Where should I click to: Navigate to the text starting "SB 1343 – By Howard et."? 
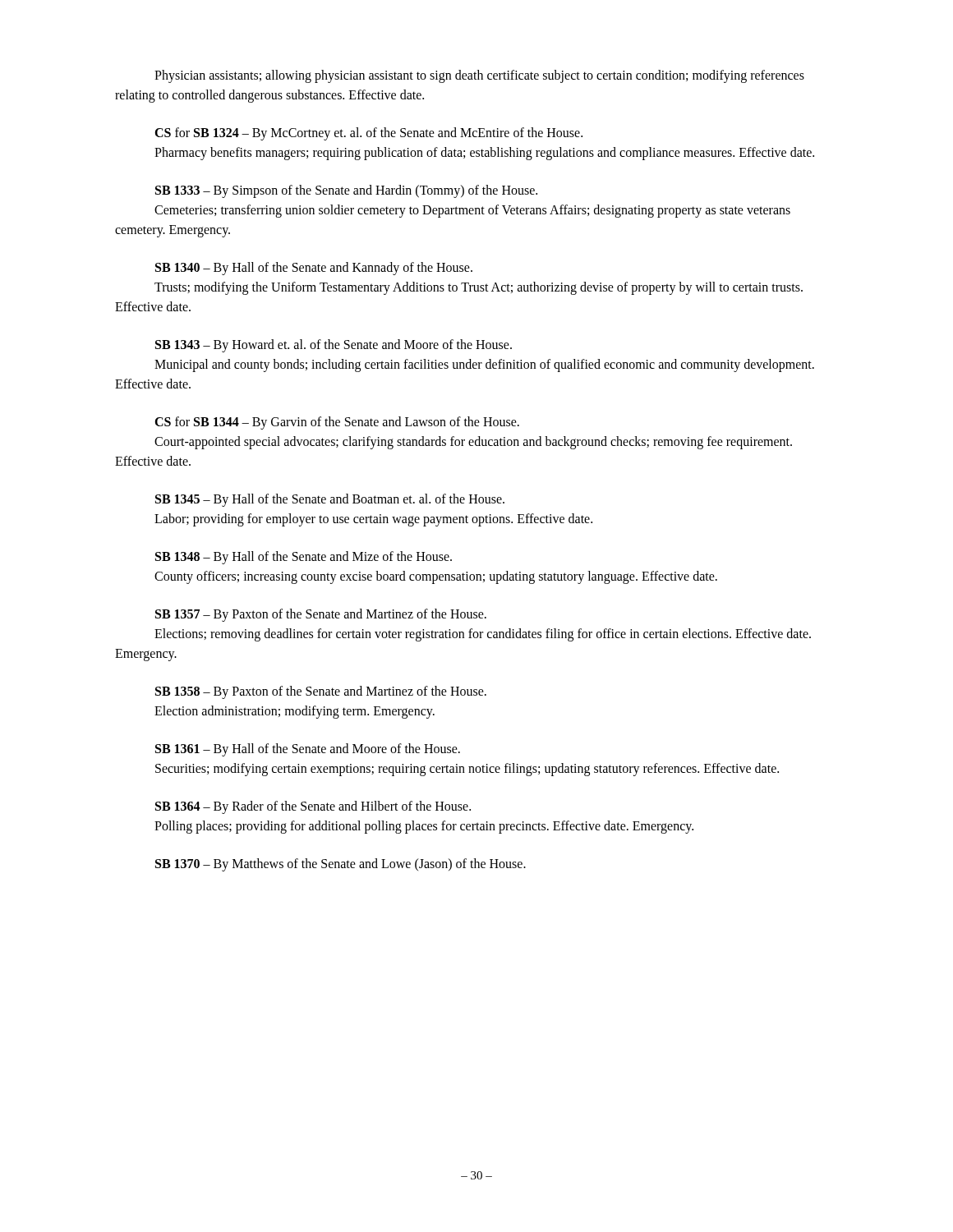point(476,365)
